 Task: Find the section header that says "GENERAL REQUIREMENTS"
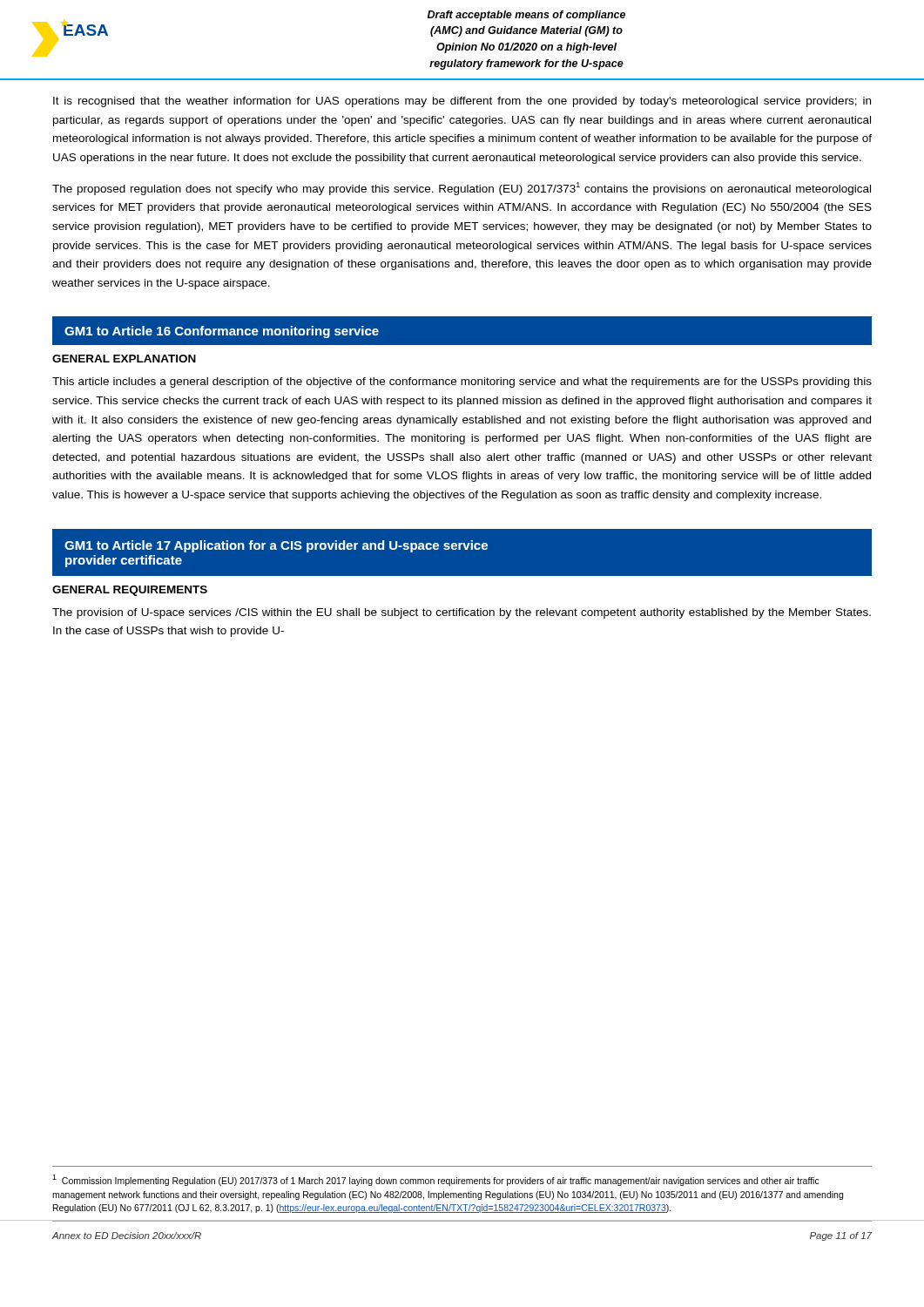click(130, 589)
